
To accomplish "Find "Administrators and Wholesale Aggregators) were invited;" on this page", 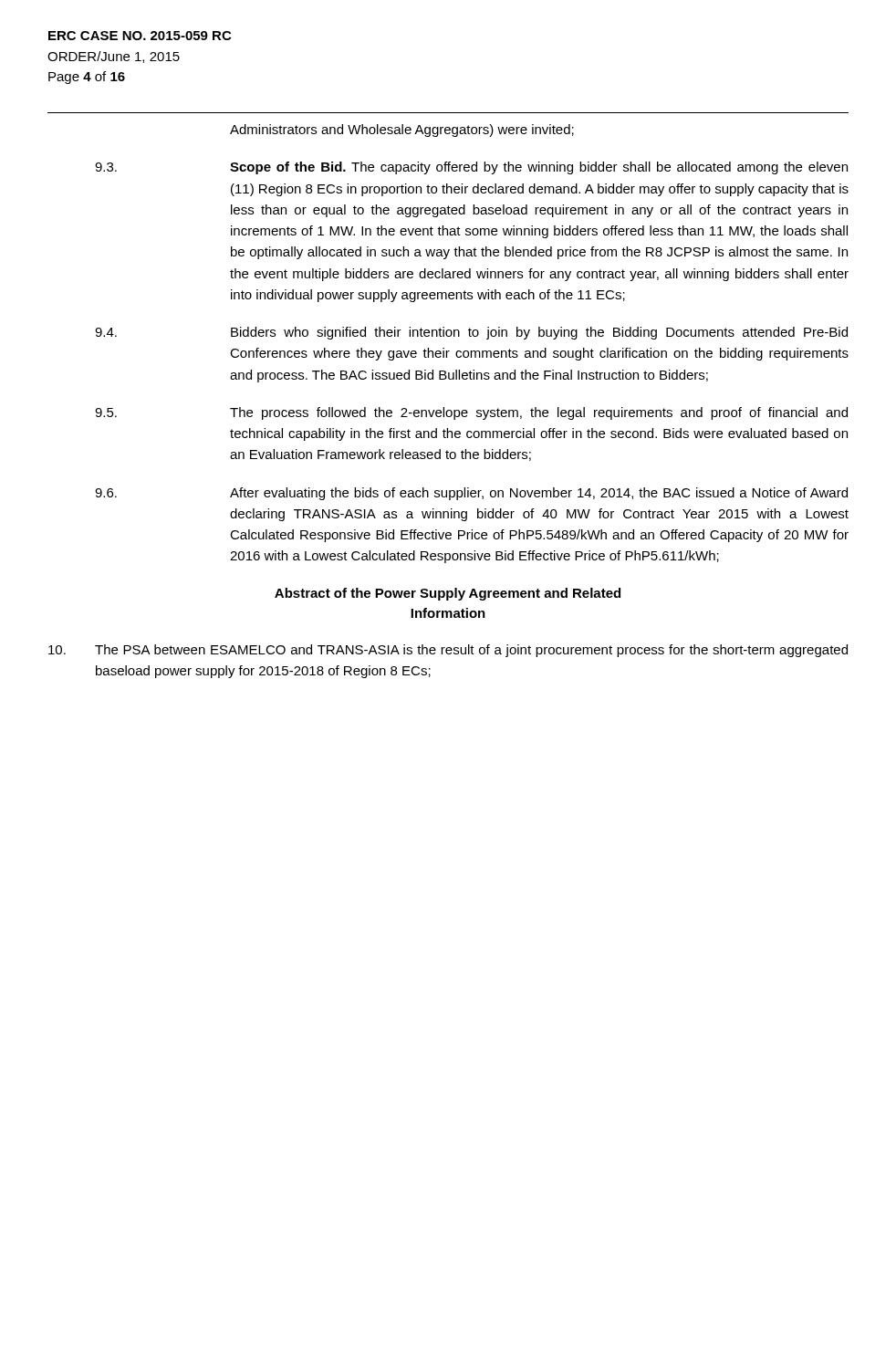I will [402, 129].
